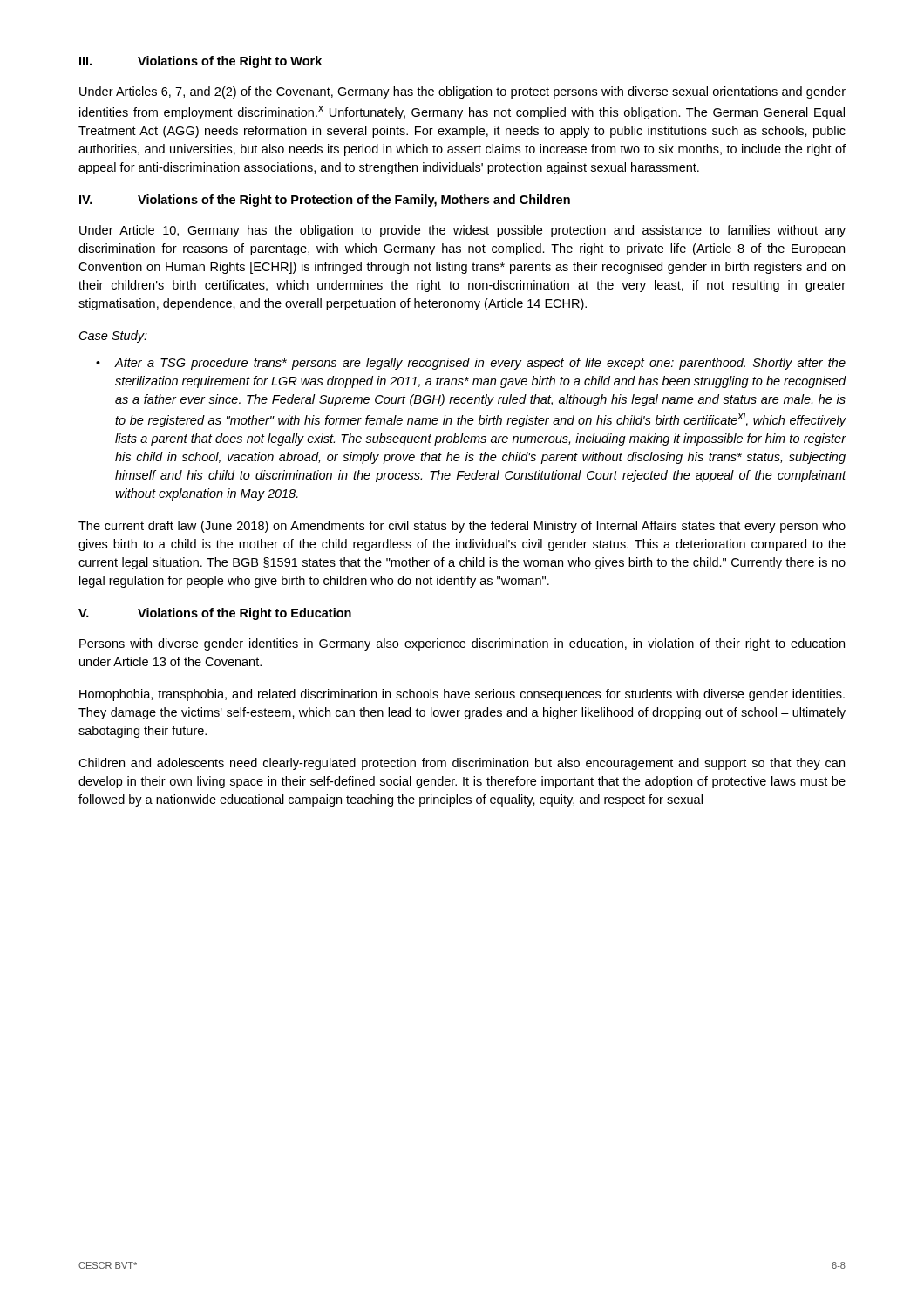Find the region starting "V. Violations of the"
The width and height of the screenshot is (924, 1308).
click(x=215, y=613)
